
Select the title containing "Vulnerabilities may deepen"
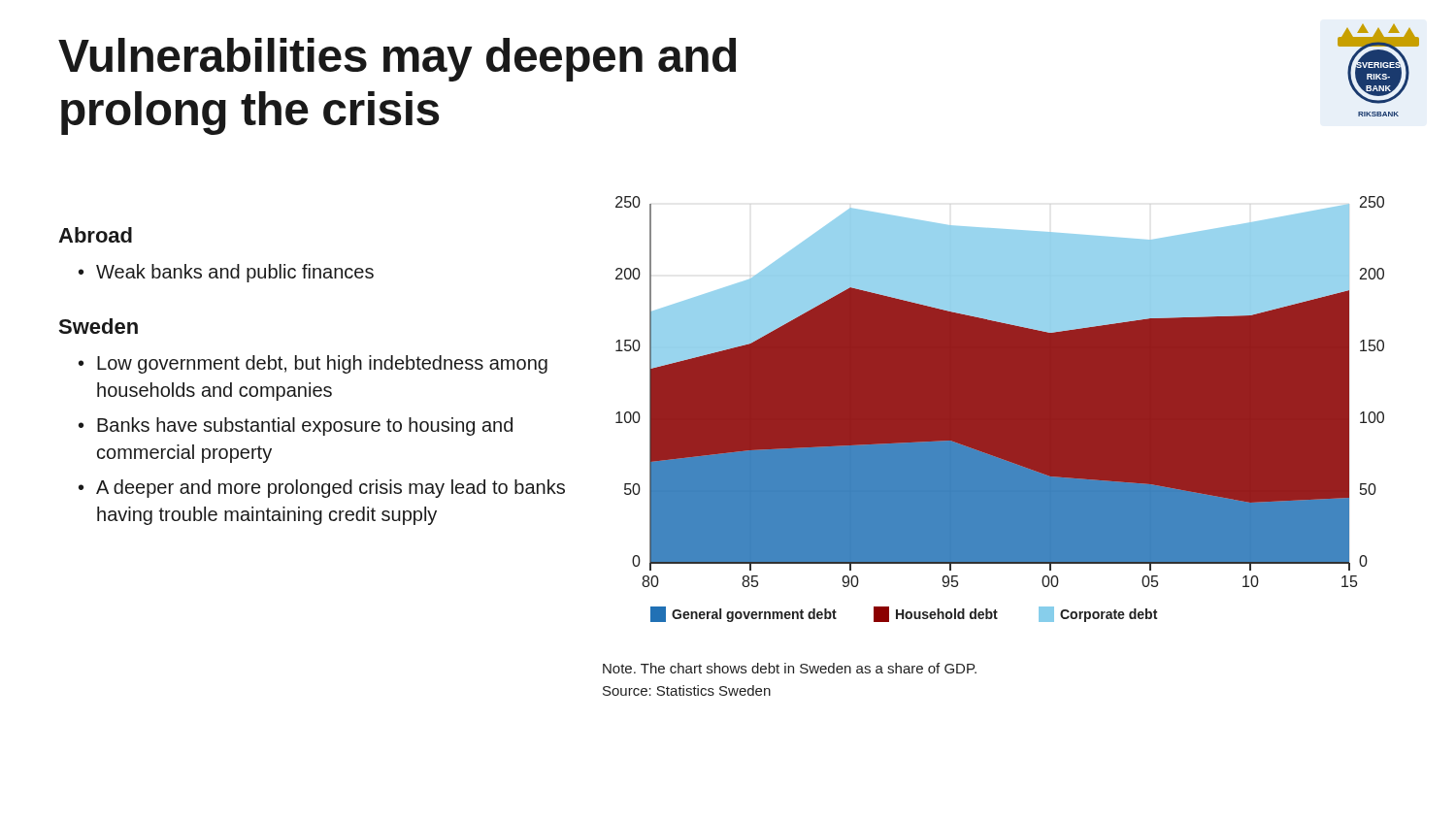456,83
